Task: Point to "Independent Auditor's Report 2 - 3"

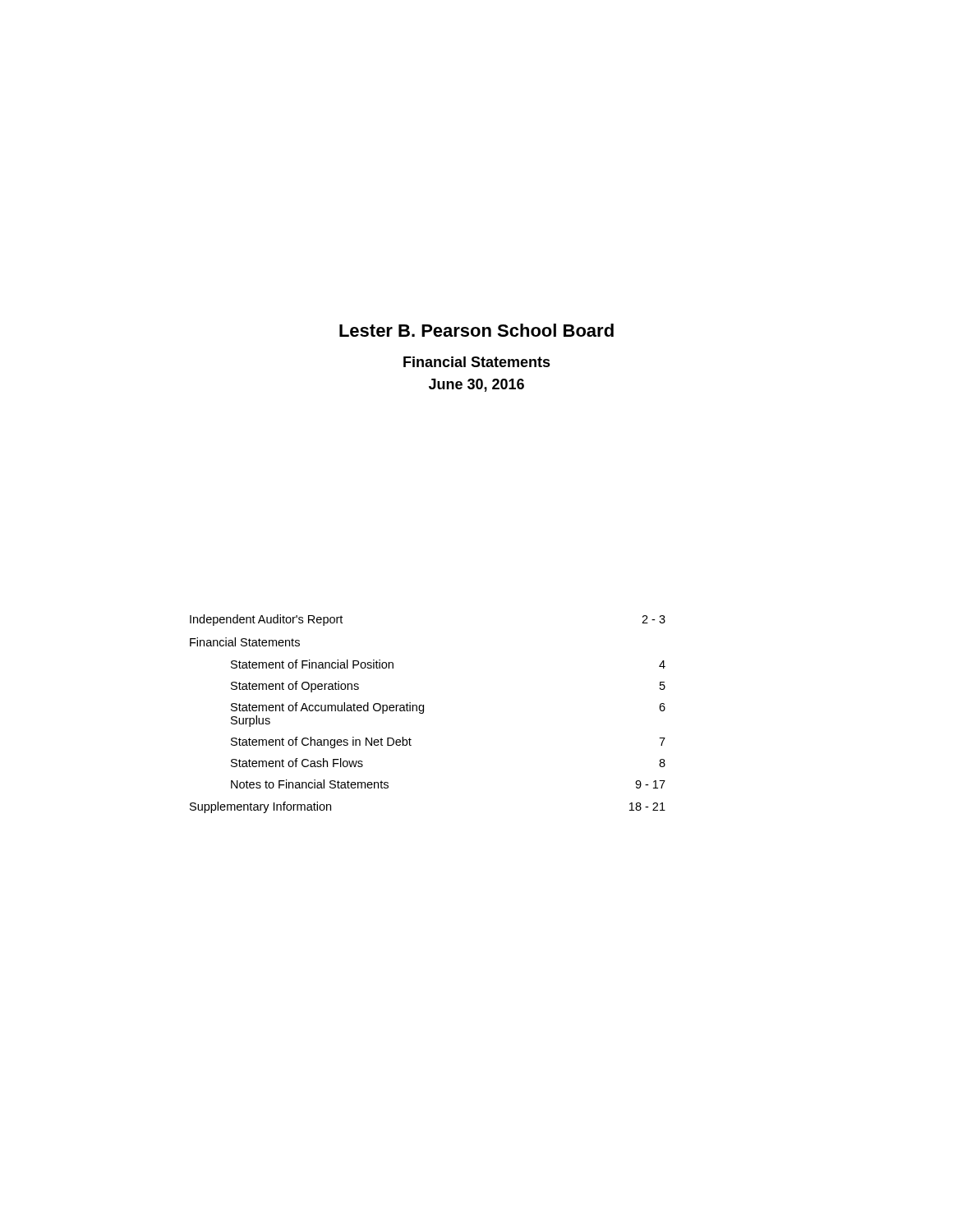Action: [x=267, y=620]
